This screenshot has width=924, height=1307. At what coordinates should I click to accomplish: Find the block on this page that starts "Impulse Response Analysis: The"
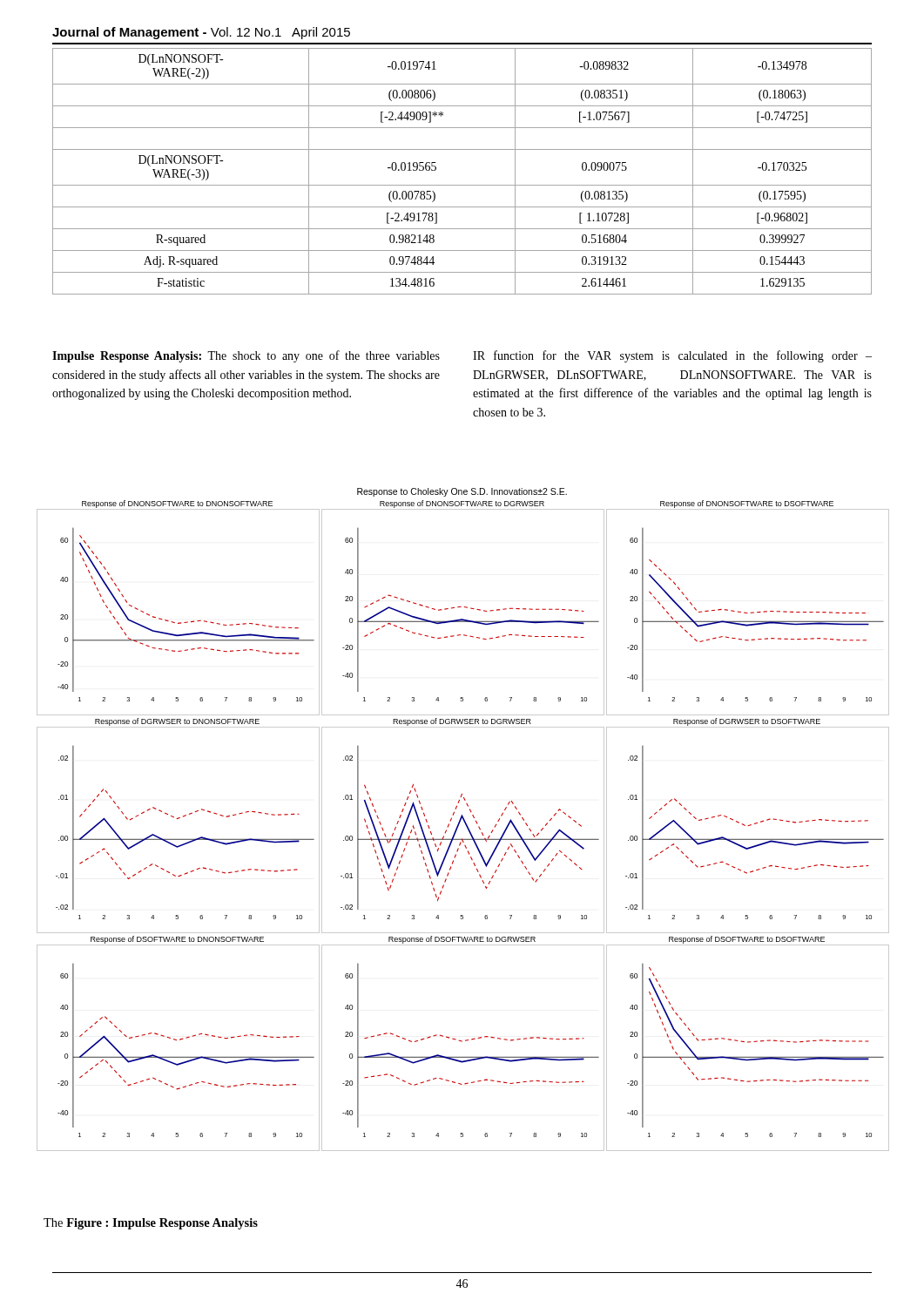click(x=246, y=375)
